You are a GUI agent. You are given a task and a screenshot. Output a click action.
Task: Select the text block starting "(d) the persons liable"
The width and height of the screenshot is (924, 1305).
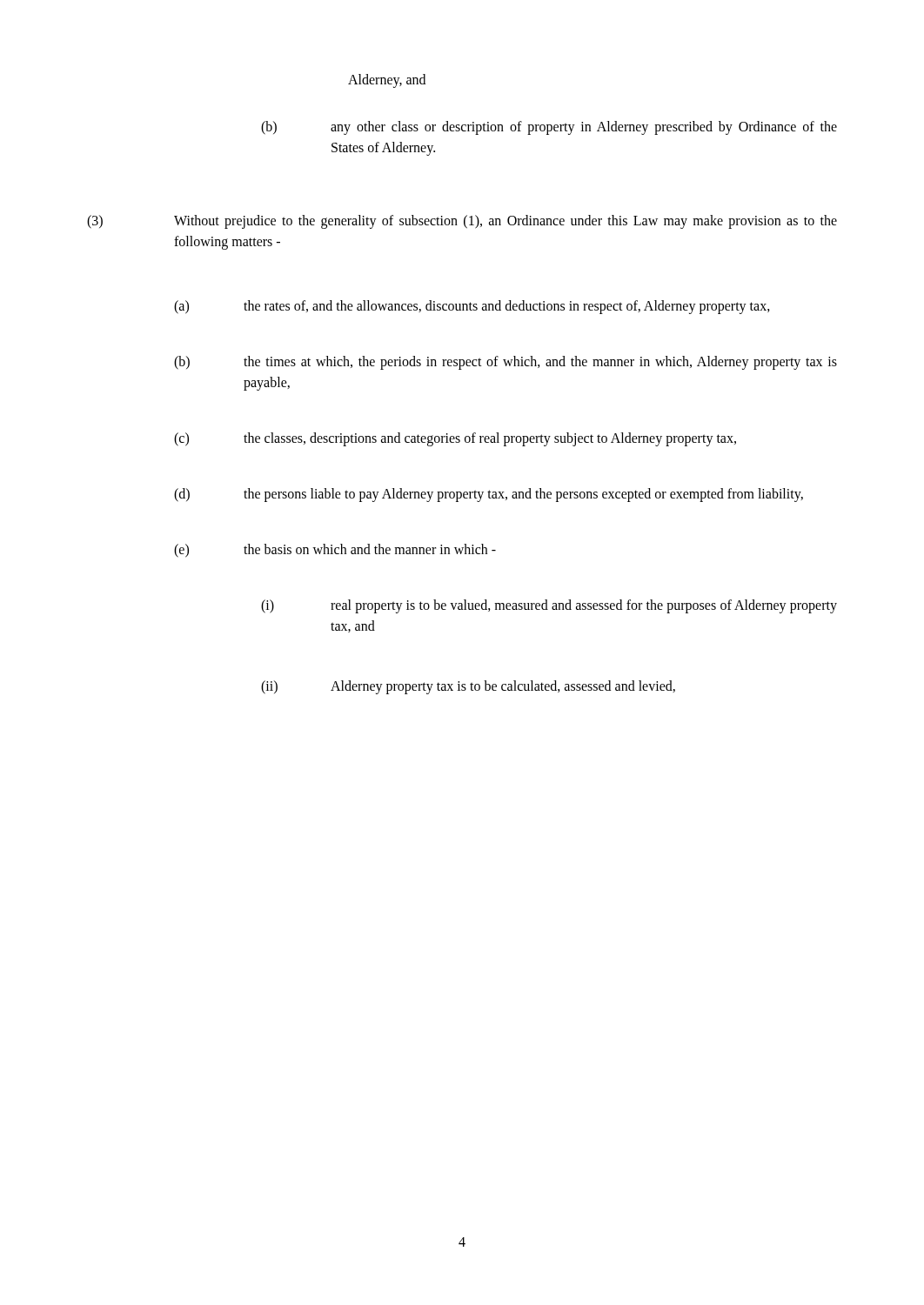coord(505,494)
